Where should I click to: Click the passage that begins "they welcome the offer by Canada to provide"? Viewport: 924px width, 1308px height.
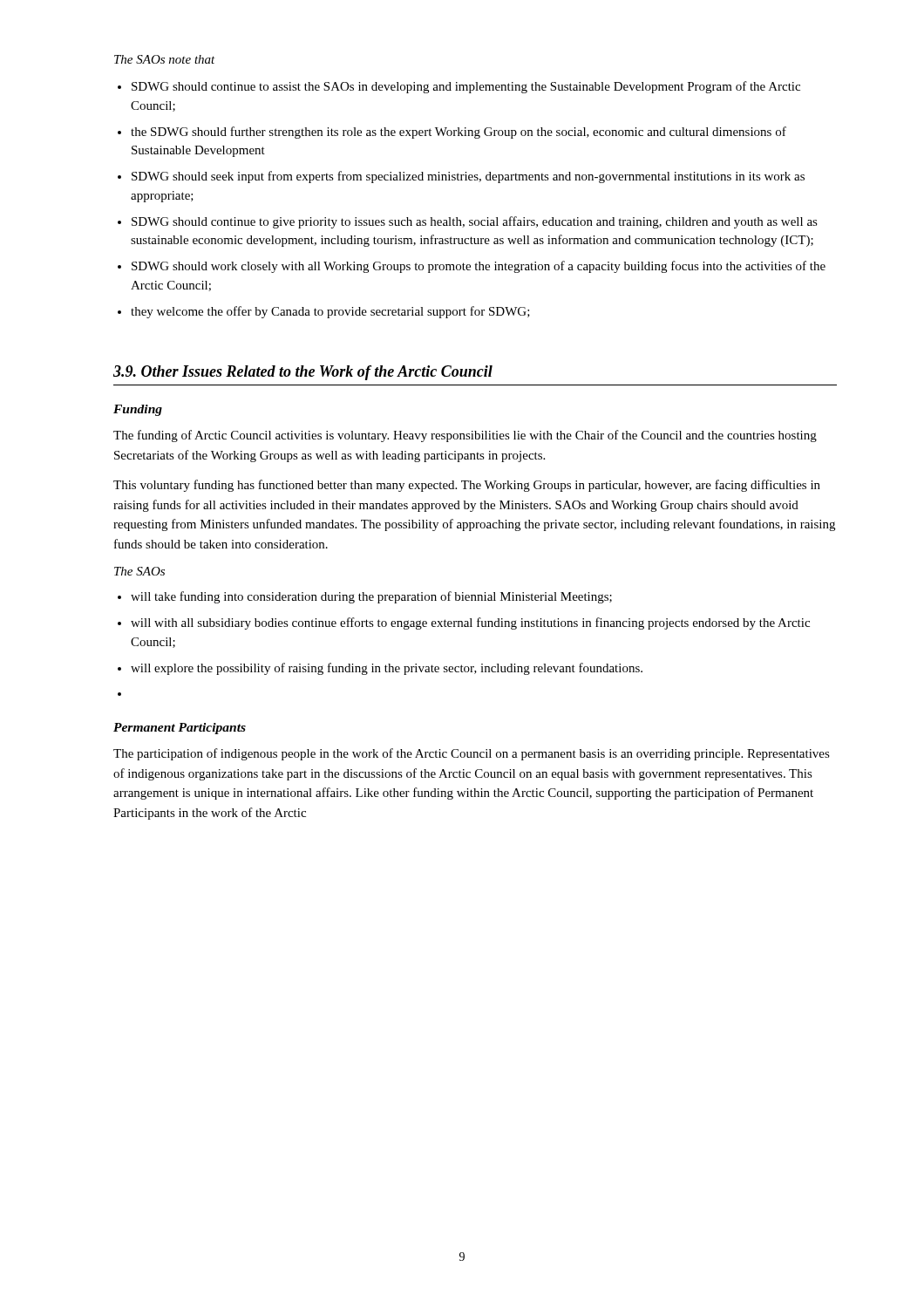484,312
